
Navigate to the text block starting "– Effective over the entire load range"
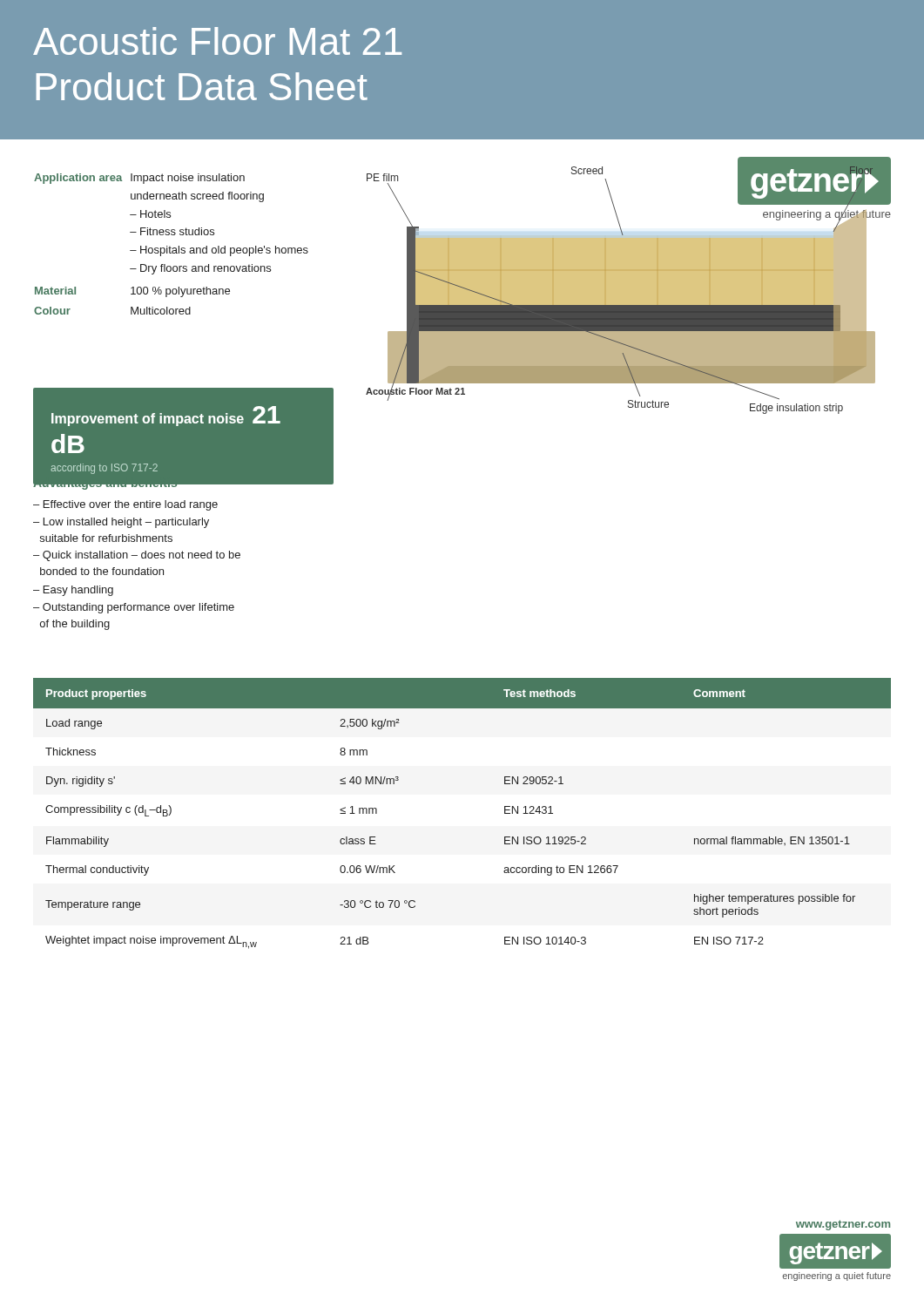tap(125, 504)
